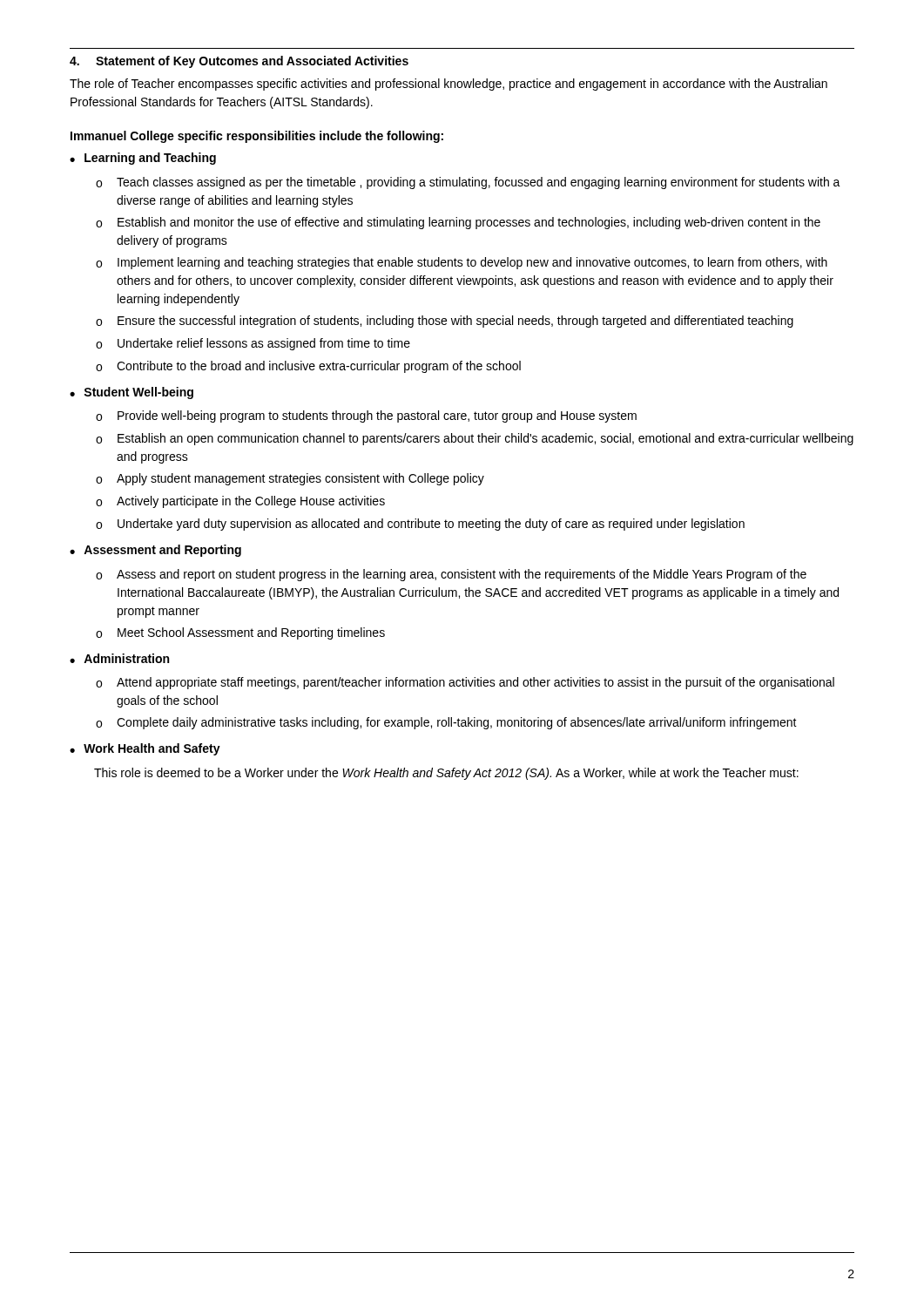Click where it says "• Assessment and Reporting"

[x=156, y=552]
